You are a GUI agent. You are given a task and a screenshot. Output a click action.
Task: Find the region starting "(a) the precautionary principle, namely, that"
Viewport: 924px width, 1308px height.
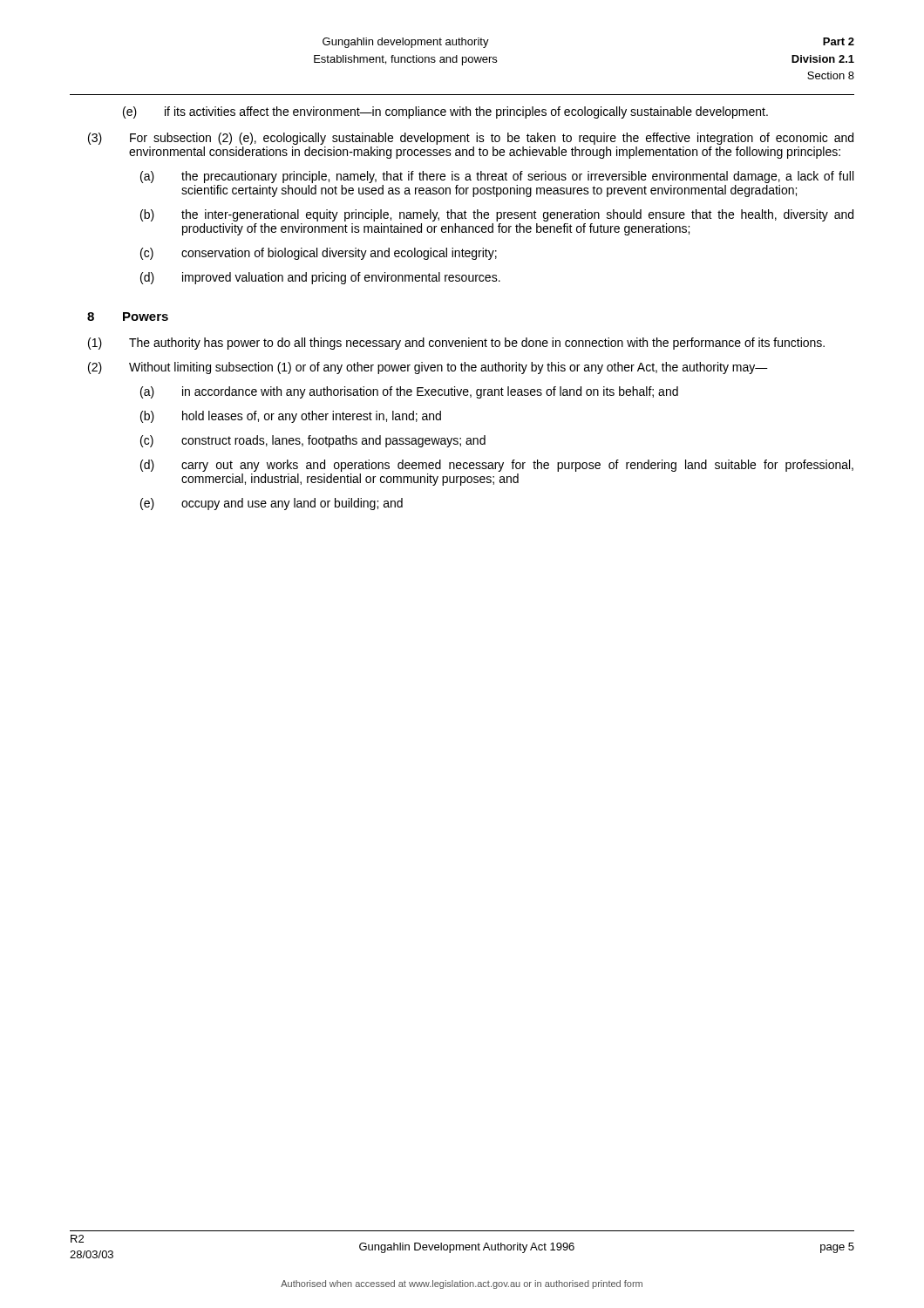pos(497,183)
